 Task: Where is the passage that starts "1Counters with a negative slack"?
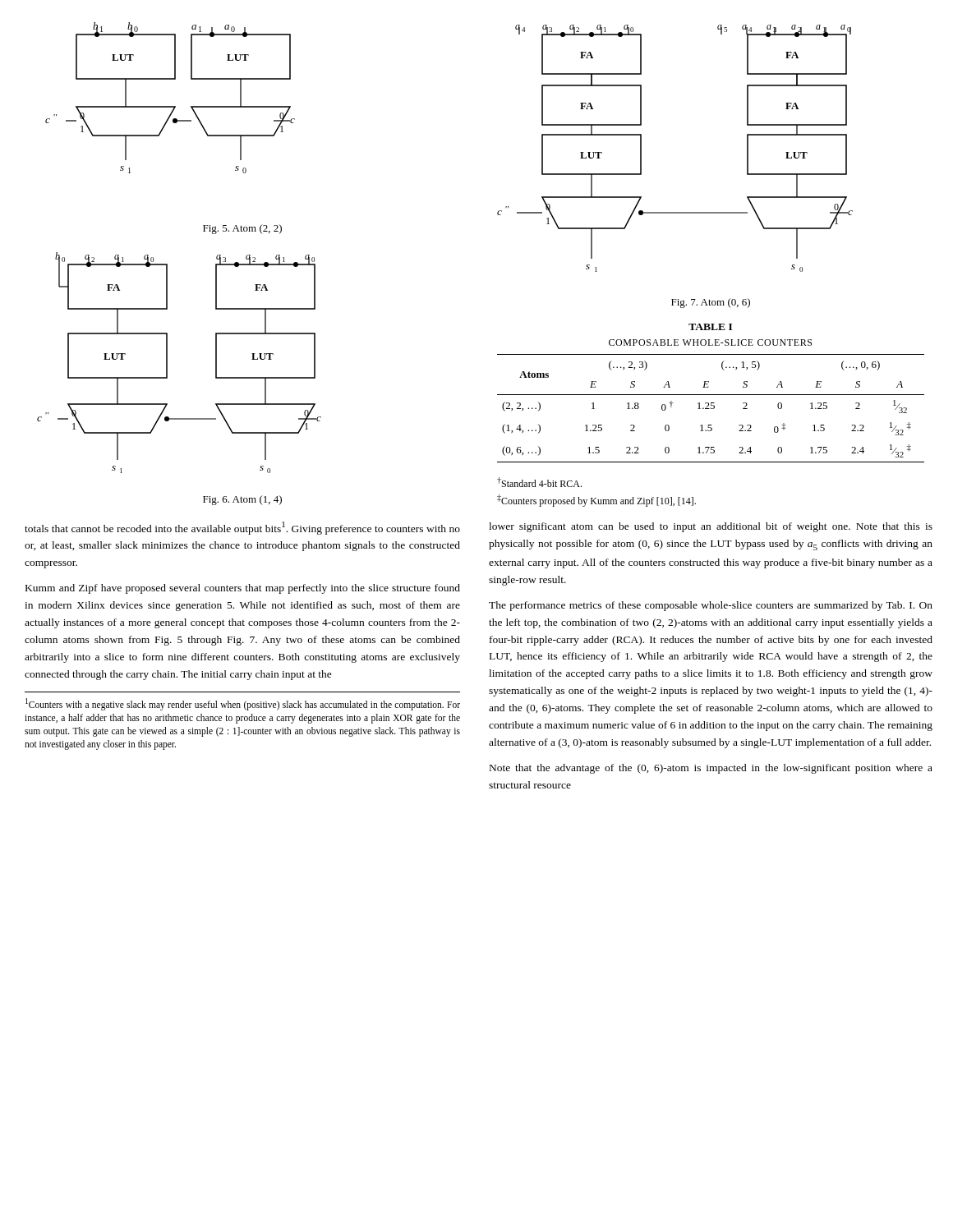coord(242,723)
